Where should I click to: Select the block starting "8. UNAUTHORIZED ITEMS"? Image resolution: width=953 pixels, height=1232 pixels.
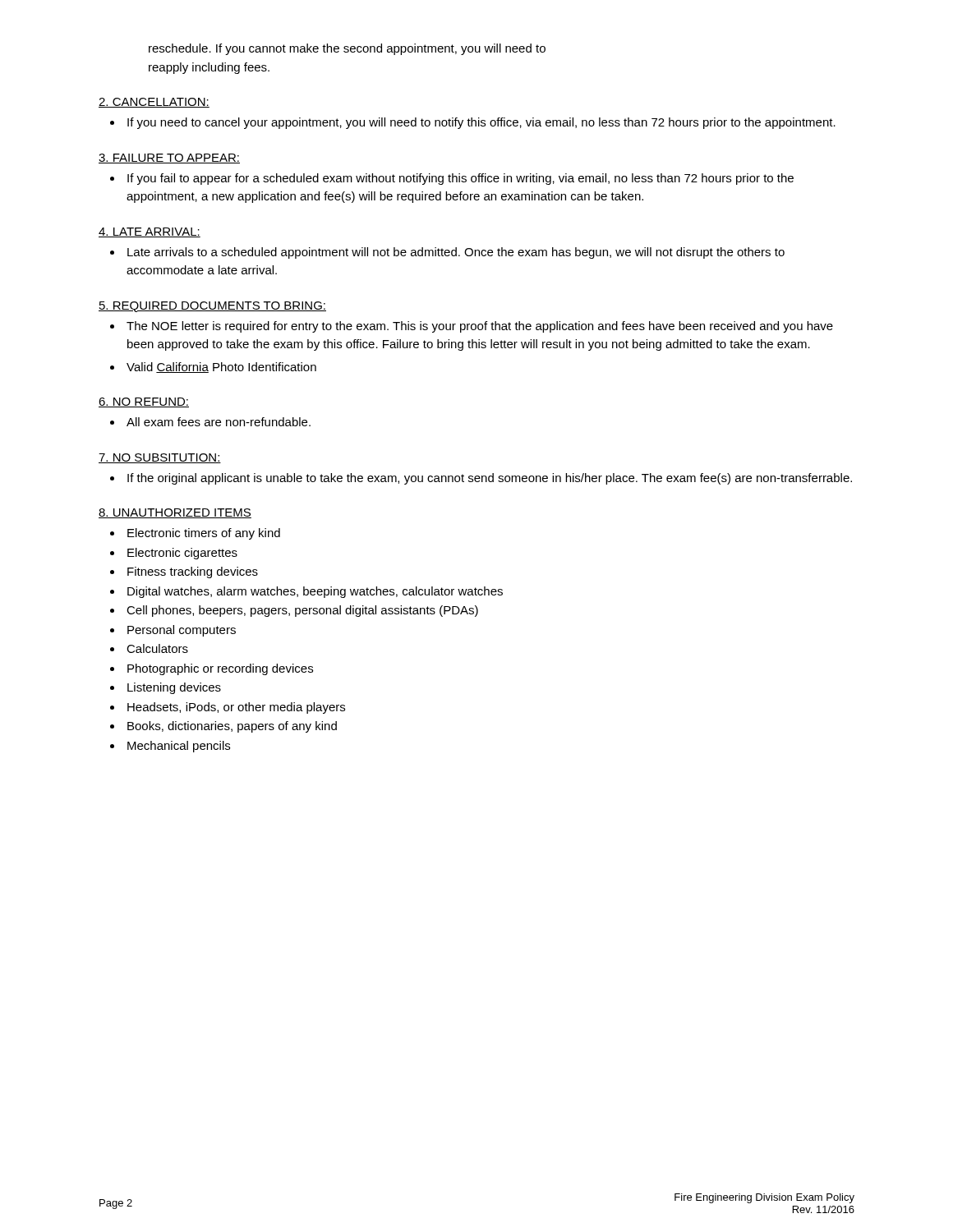click(x=175, y=512)
